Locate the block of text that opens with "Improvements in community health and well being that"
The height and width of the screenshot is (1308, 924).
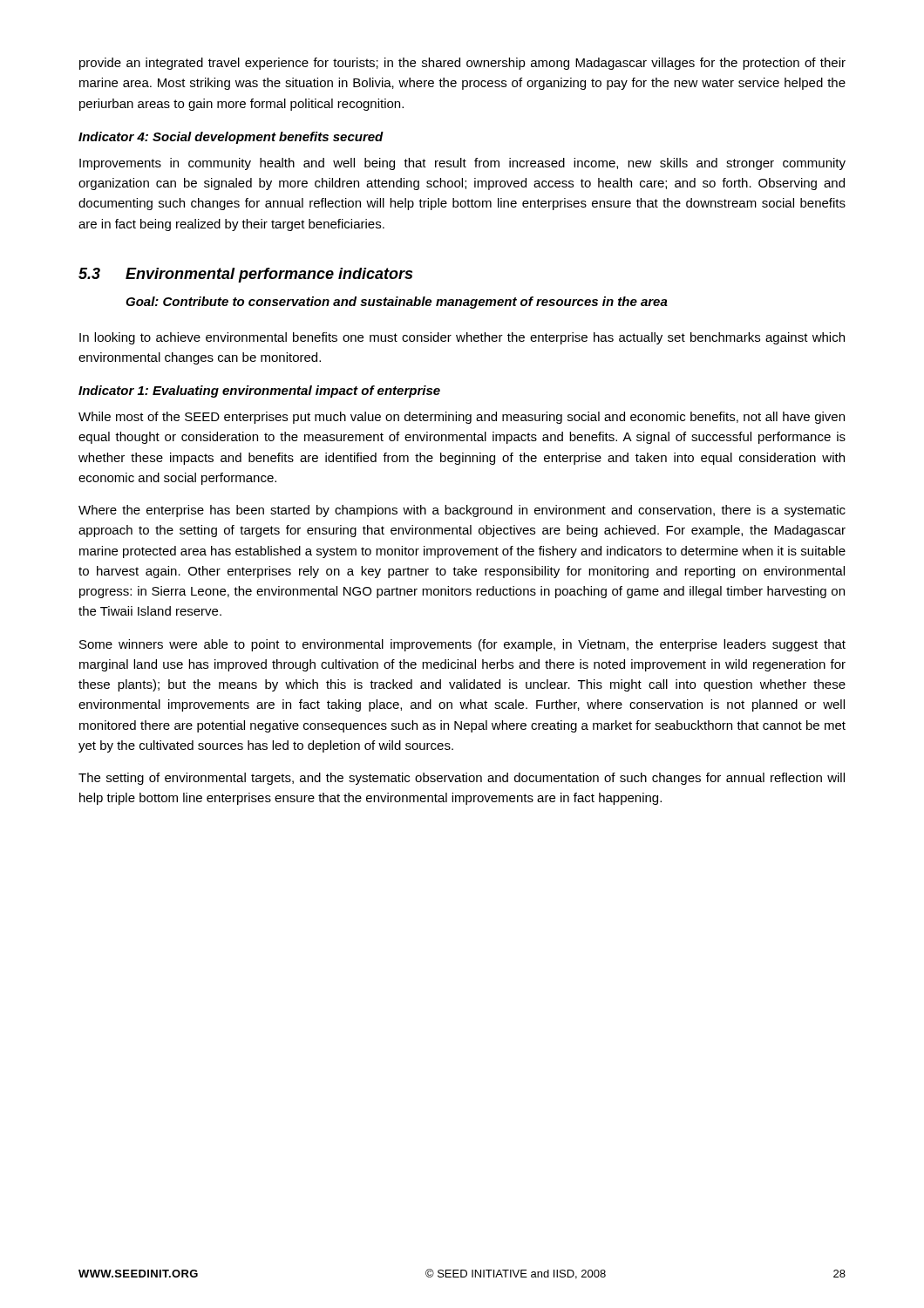tap(462, 193)
